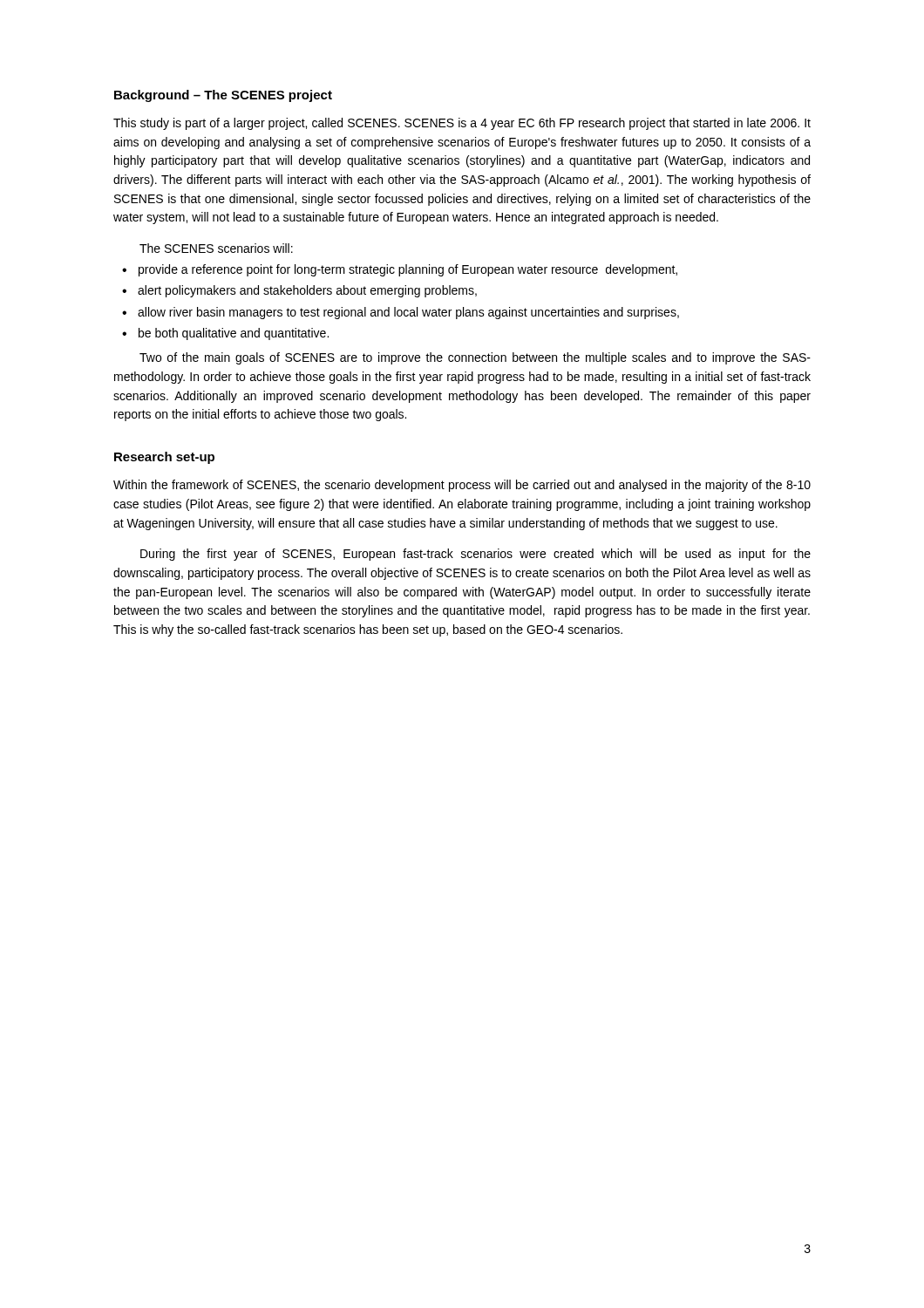Find the block on this page that starts "• provide a reference point for long-term"

pos(466,270)
